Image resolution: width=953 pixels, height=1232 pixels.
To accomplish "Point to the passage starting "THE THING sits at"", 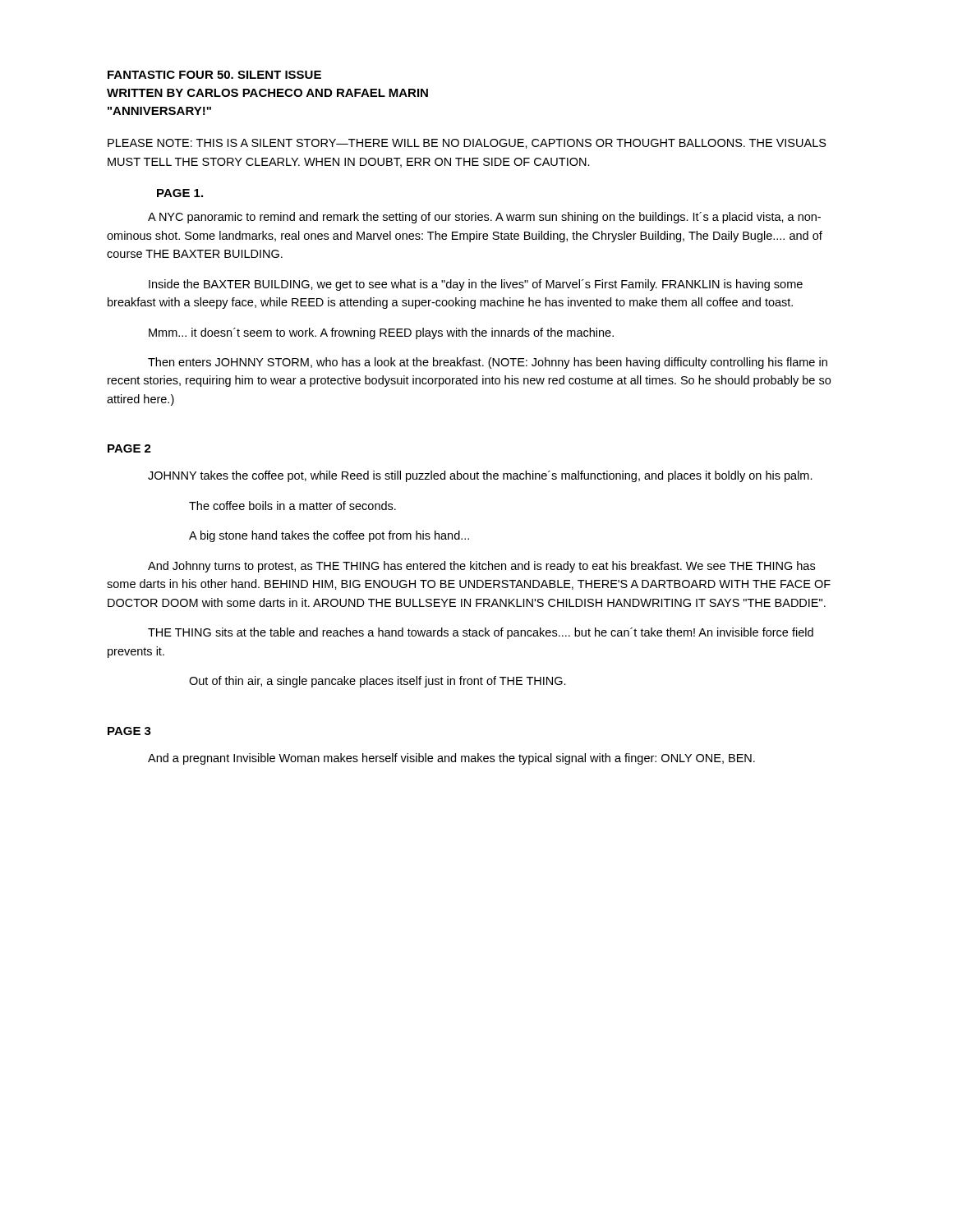I will (460, 642).
